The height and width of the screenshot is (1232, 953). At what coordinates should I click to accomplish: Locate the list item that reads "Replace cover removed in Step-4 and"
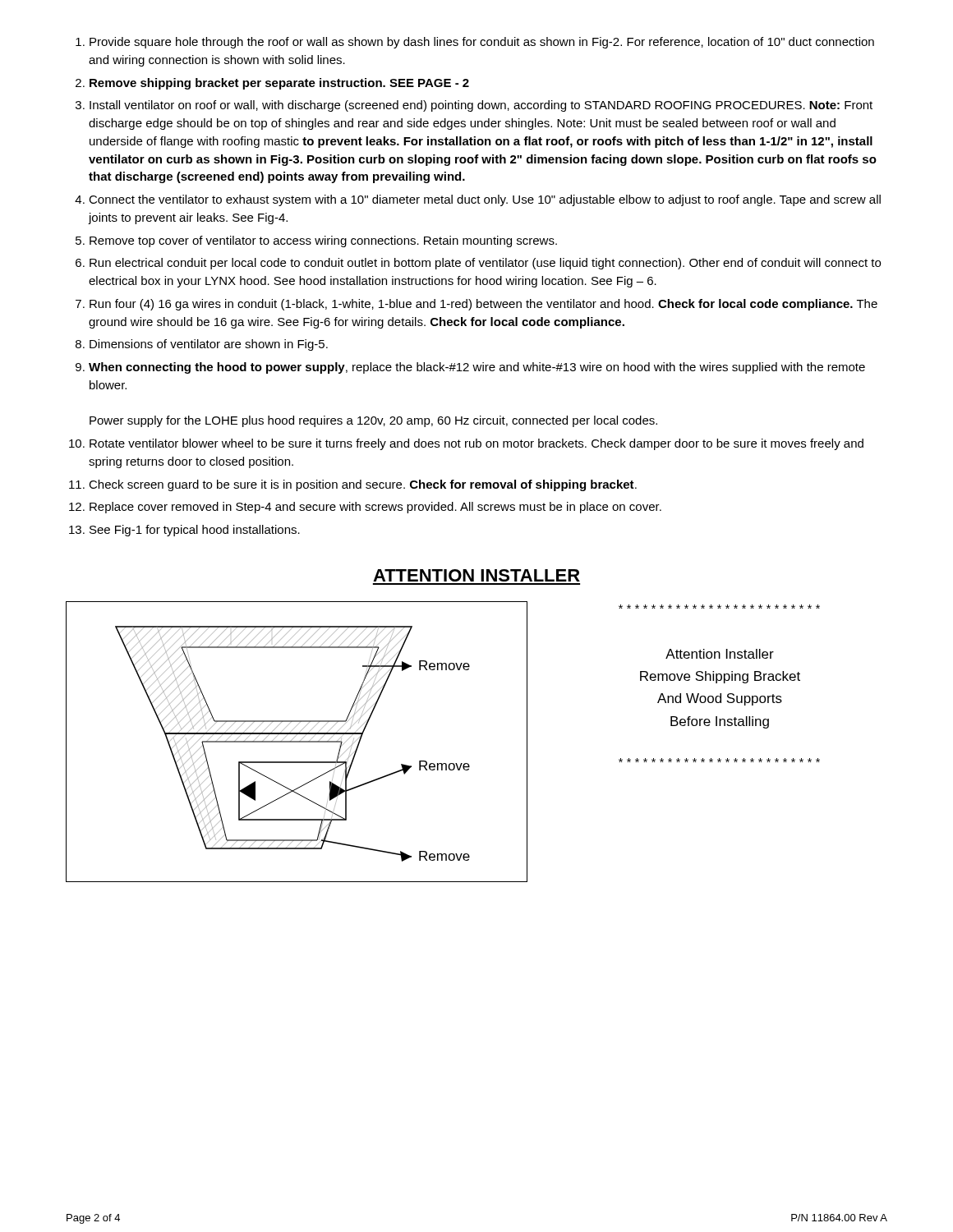[x=375, y=507]
